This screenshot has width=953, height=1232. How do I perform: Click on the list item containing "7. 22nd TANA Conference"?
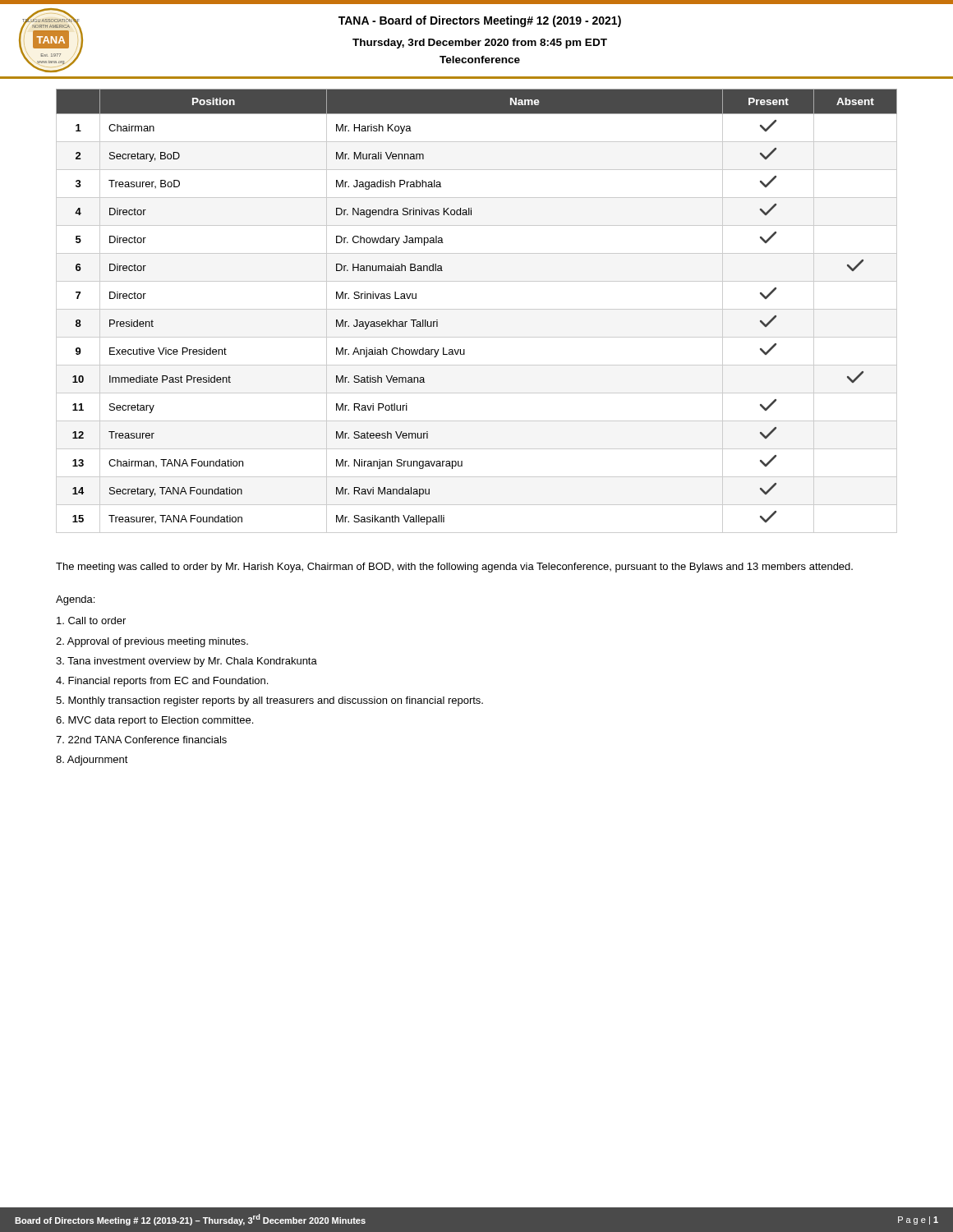coord(141,740)
